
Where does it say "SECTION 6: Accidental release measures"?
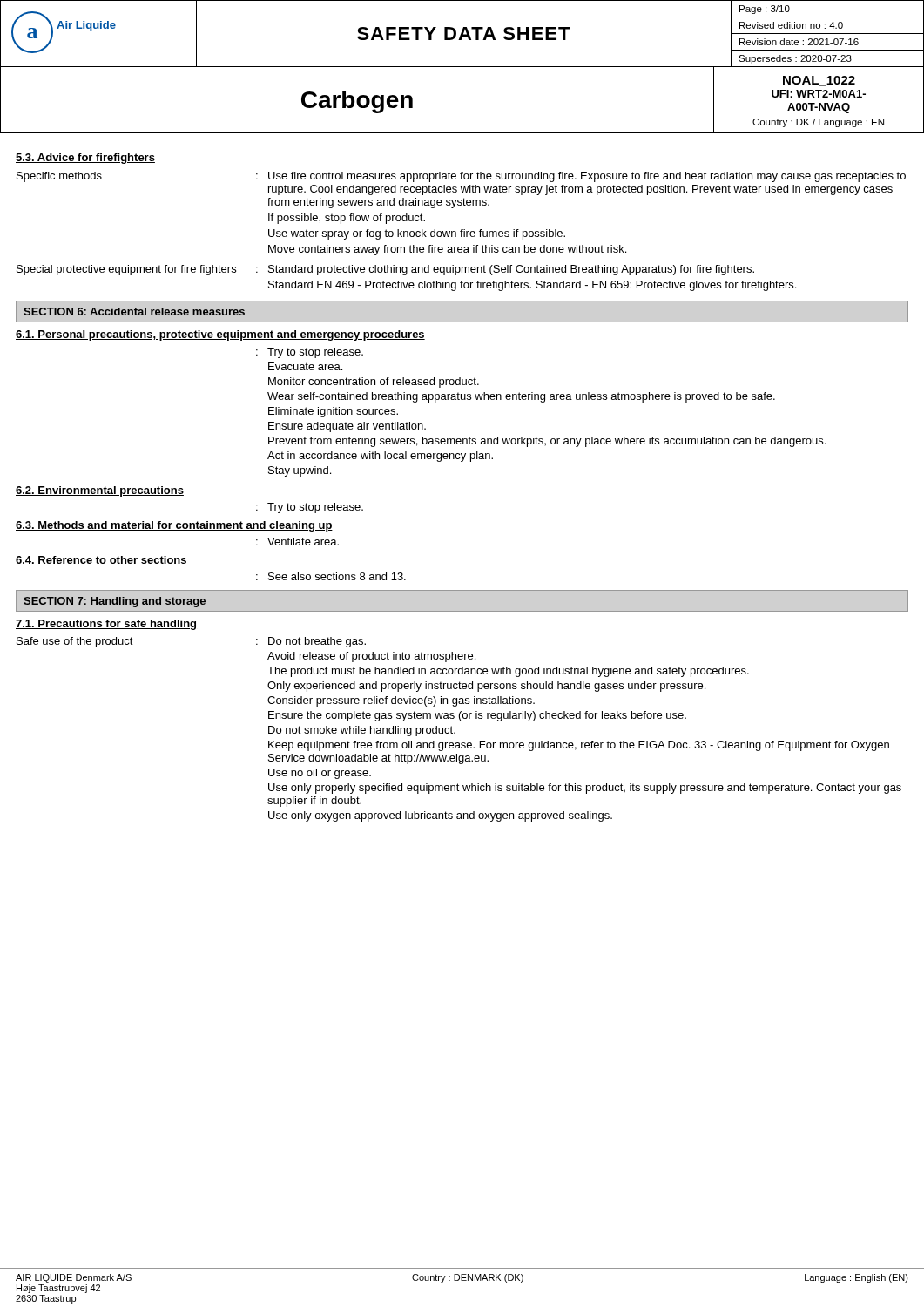click(134, 311)
